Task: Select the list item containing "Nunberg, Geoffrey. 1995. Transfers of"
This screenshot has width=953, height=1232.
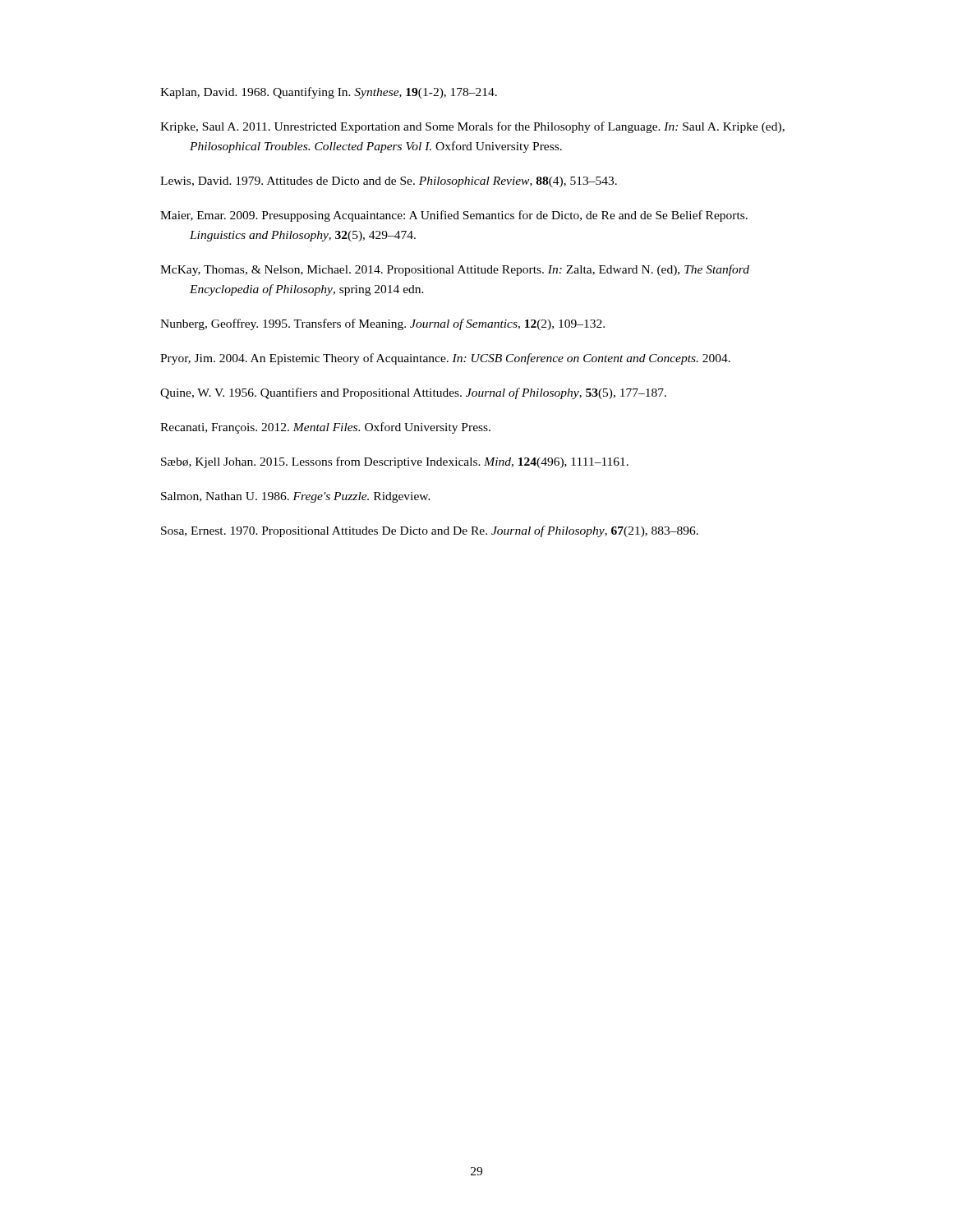Action: (x=383, y=323)
